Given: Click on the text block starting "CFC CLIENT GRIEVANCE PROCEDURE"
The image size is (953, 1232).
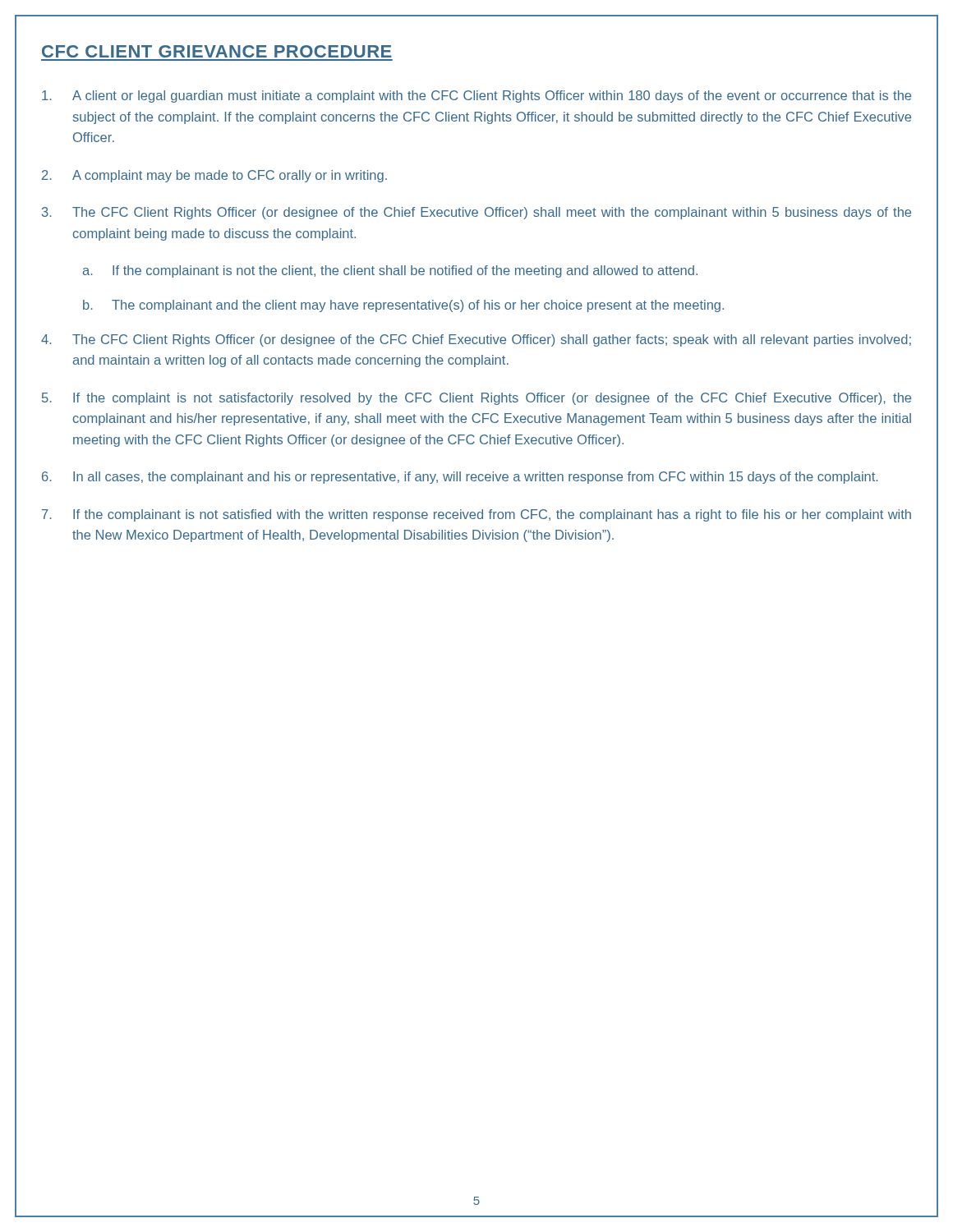Looking at the screenshot, I should pyautogui.click(x=217, y=51).
